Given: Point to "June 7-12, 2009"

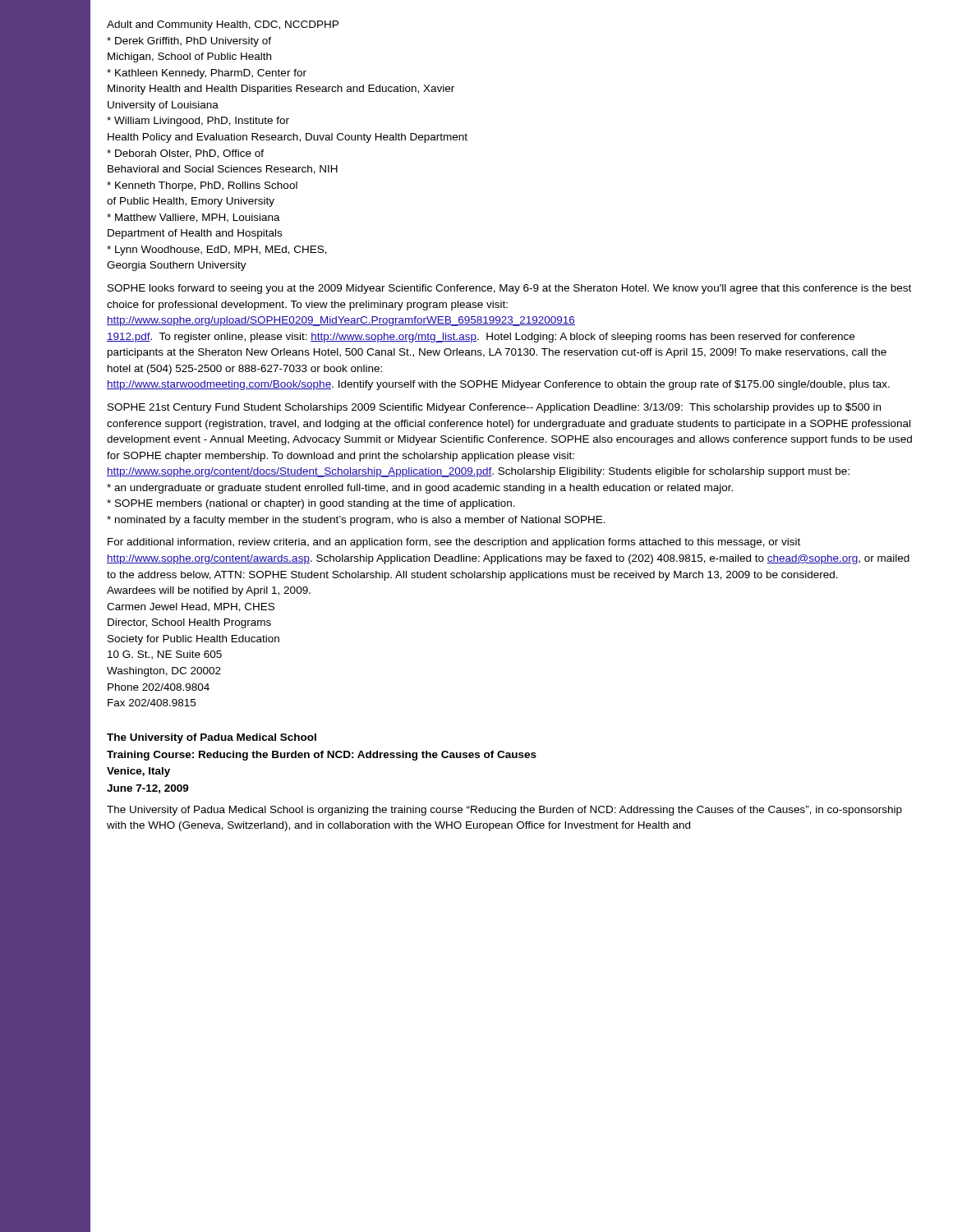Looking at the screenshot, I should click(x=148, y=788).
